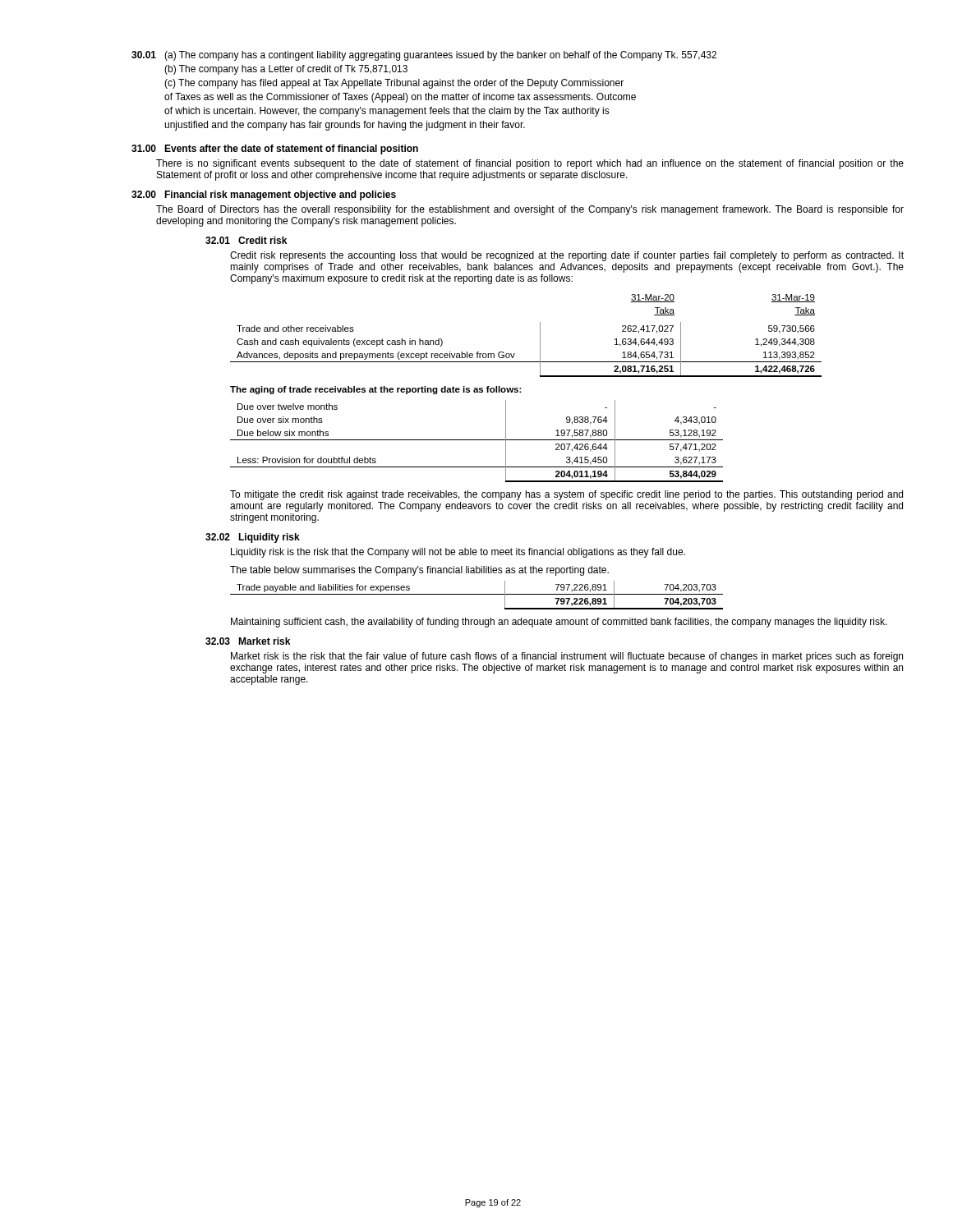Image resolution: width=953 pixels, height=1232 pixels.
Task: Click on the section header that says "31.00 Events after the date of"
Action: pyautogui.click(x=493, y=149)
